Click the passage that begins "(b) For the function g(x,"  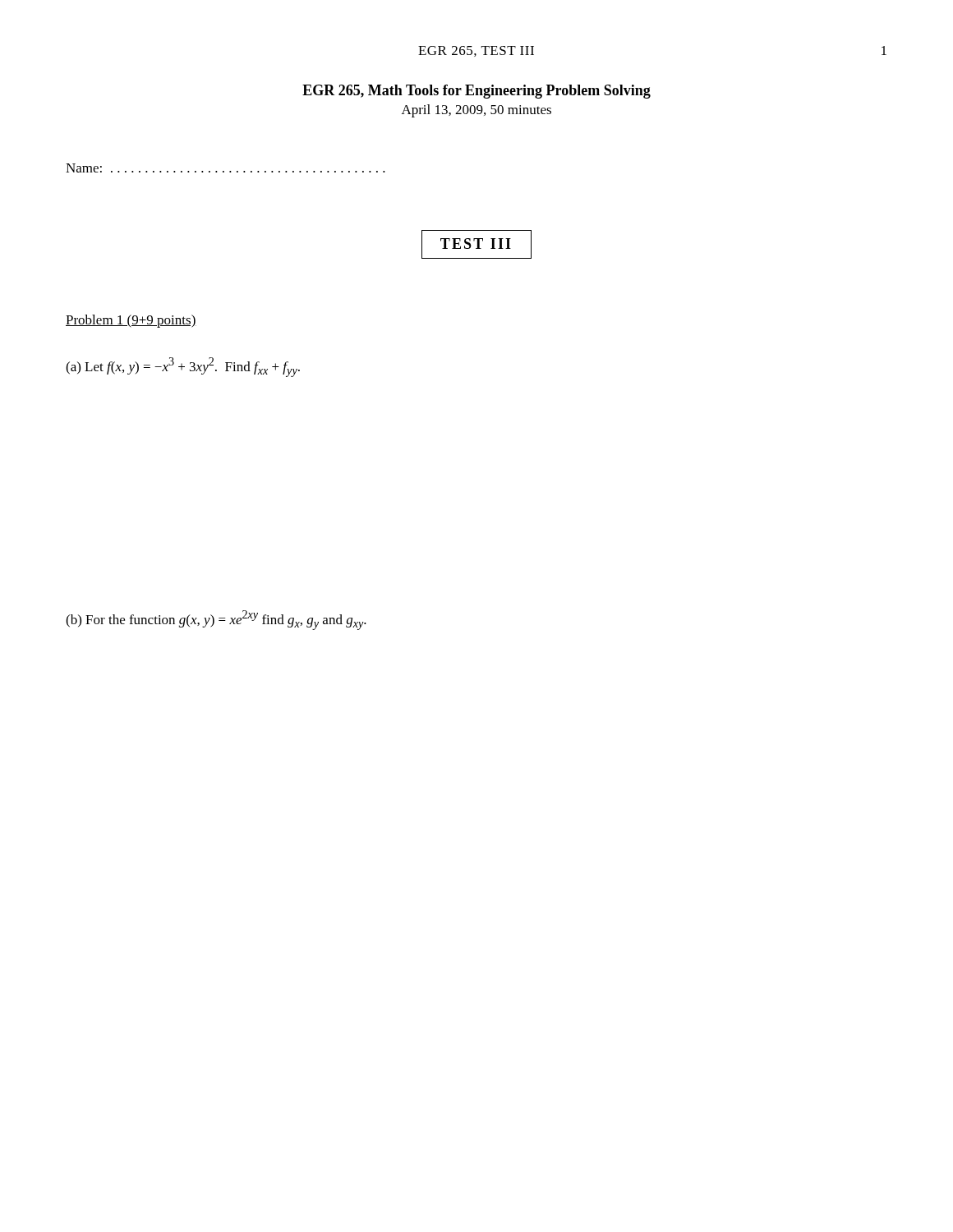coord(216,619)
